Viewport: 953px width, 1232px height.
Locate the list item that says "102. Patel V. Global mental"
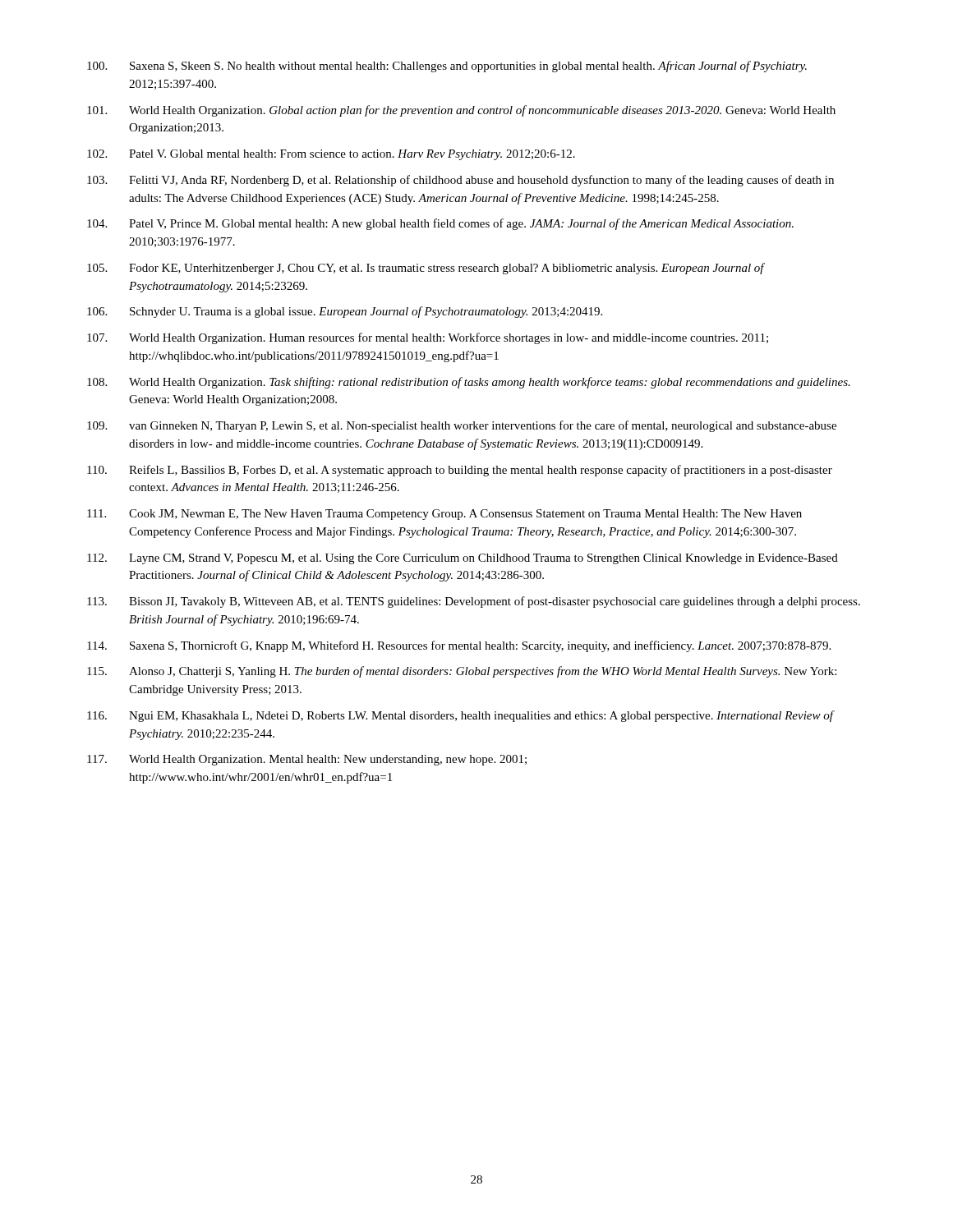point(476,154)
